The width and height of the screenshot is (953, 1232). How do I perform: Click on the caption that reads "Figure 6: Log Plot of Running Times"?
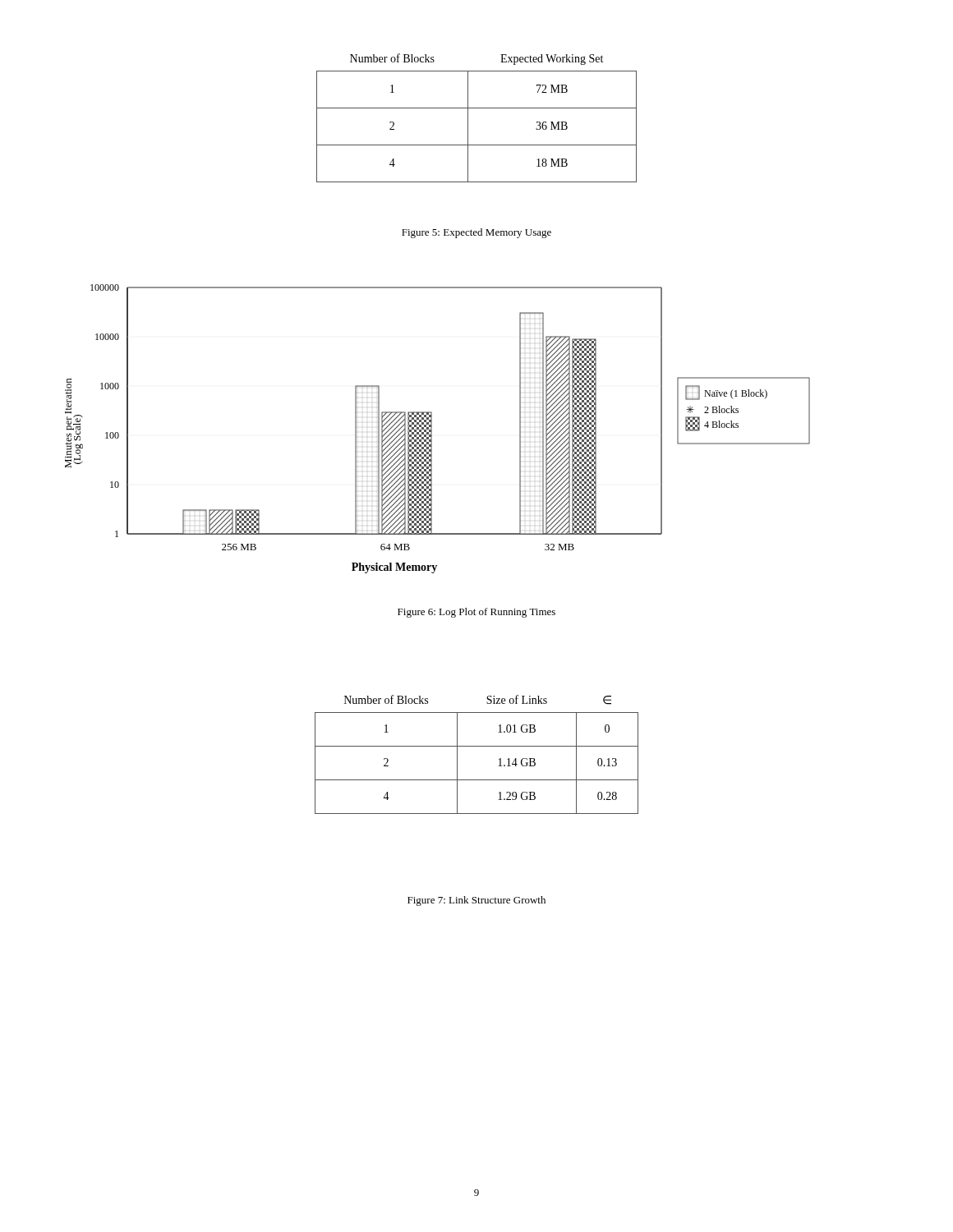(476, 611)
